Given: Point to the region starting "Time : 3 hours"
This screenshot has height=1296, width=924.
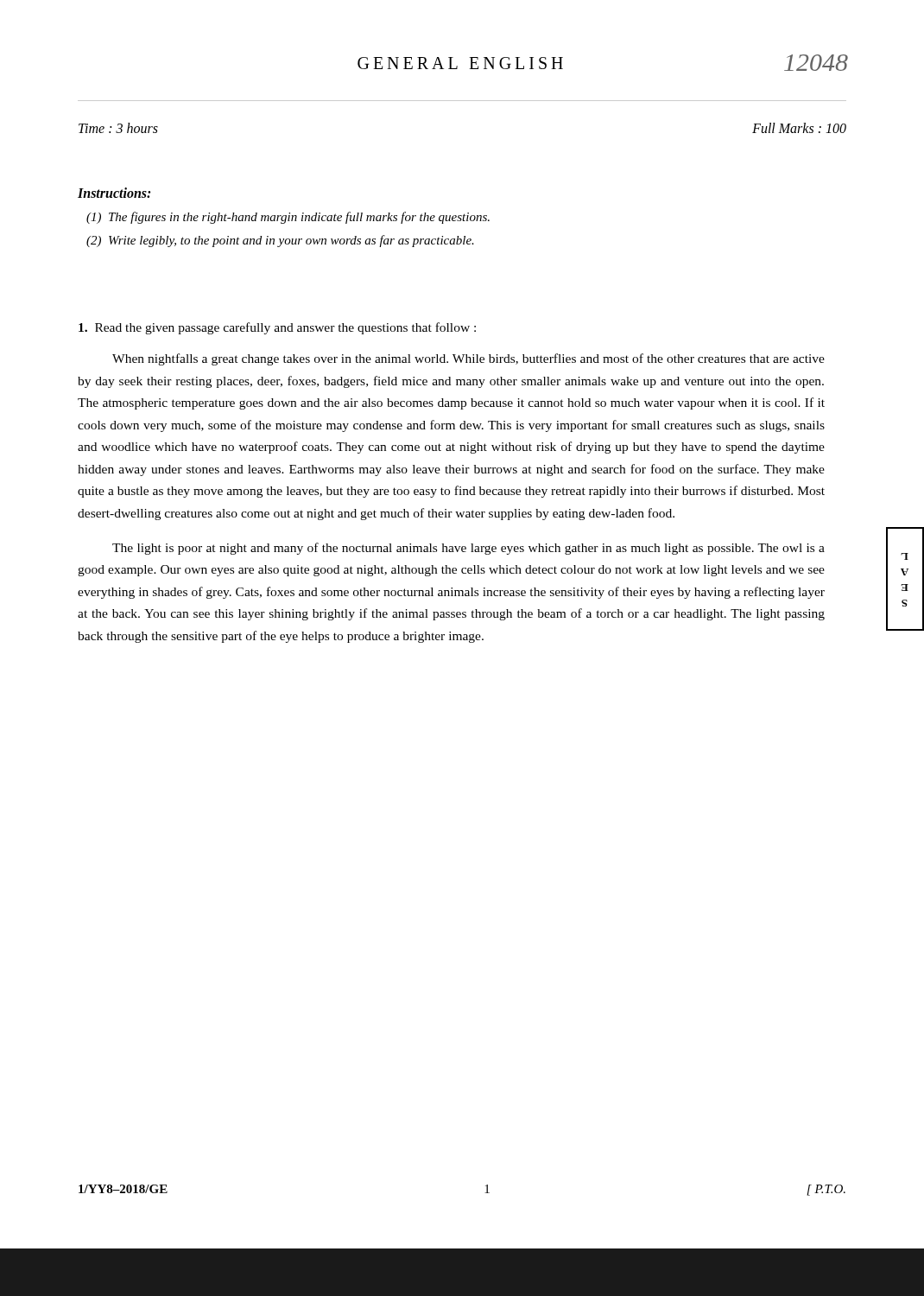Looking at the screenshot, I should coord(119,128).
